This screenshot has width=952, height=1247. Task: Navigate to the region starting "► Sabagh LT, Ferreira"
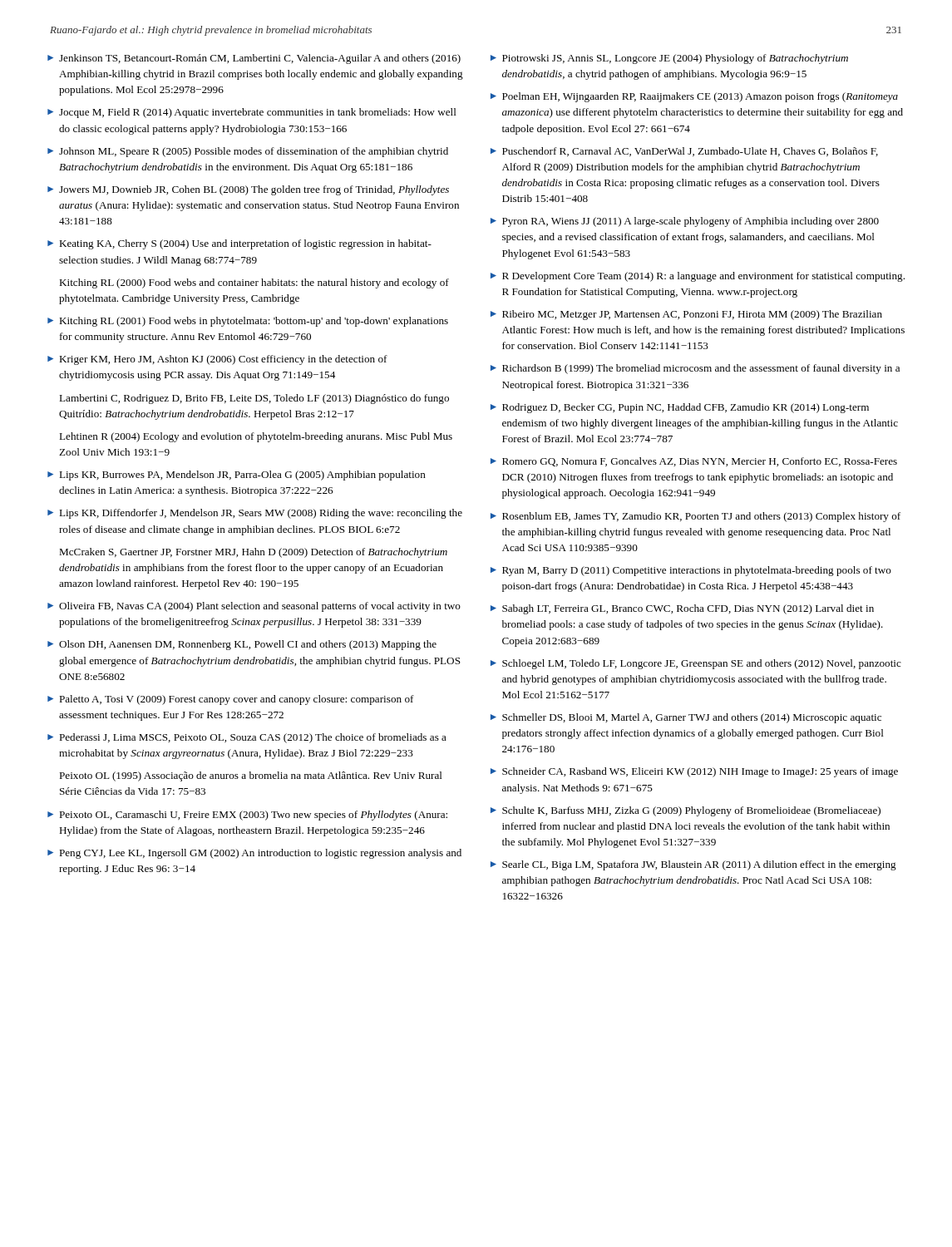[x=697, y=624]
